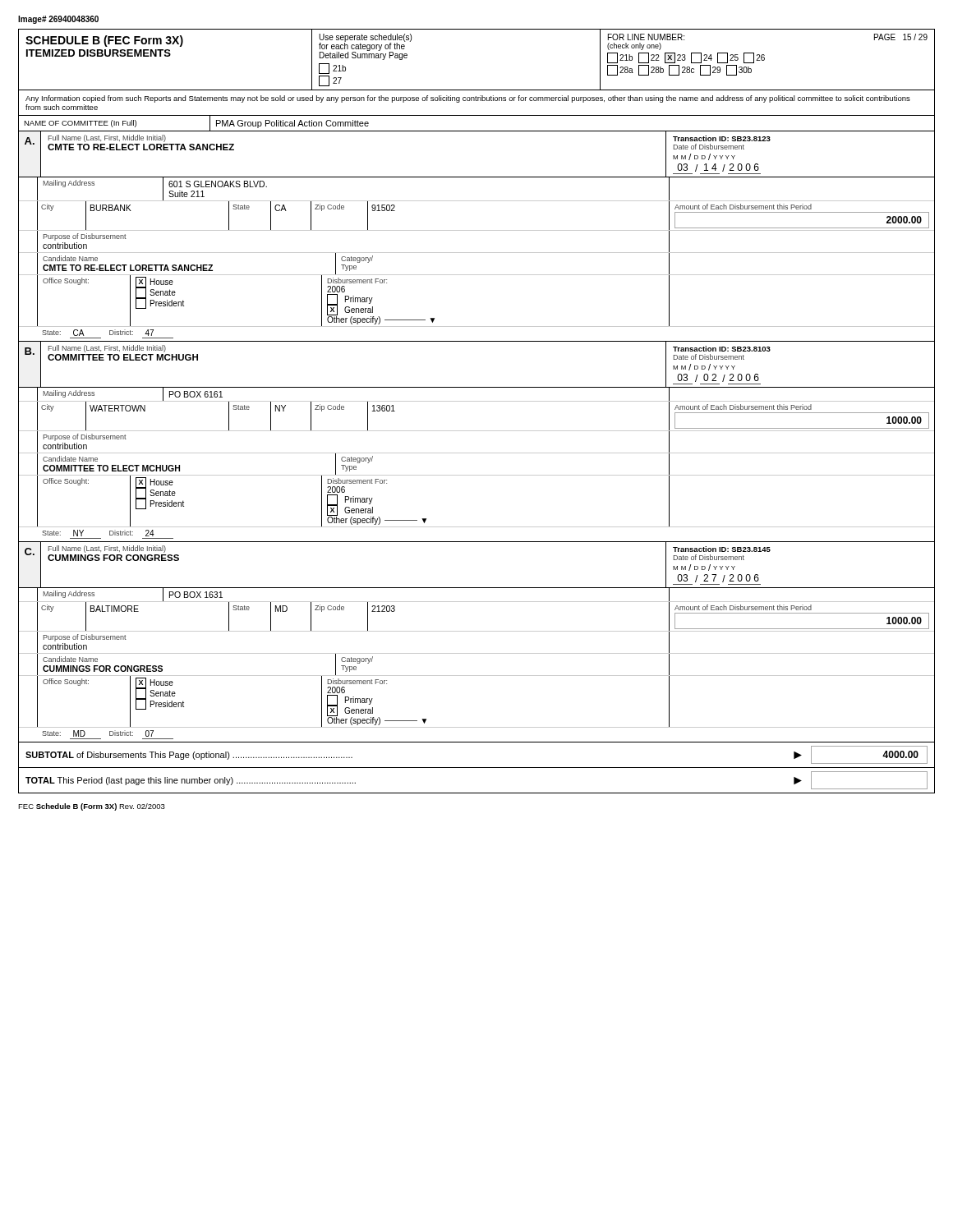Locate the text block starting "C. Full Name (Last, First,"
953x1232 pixels.
coord(476,642)
